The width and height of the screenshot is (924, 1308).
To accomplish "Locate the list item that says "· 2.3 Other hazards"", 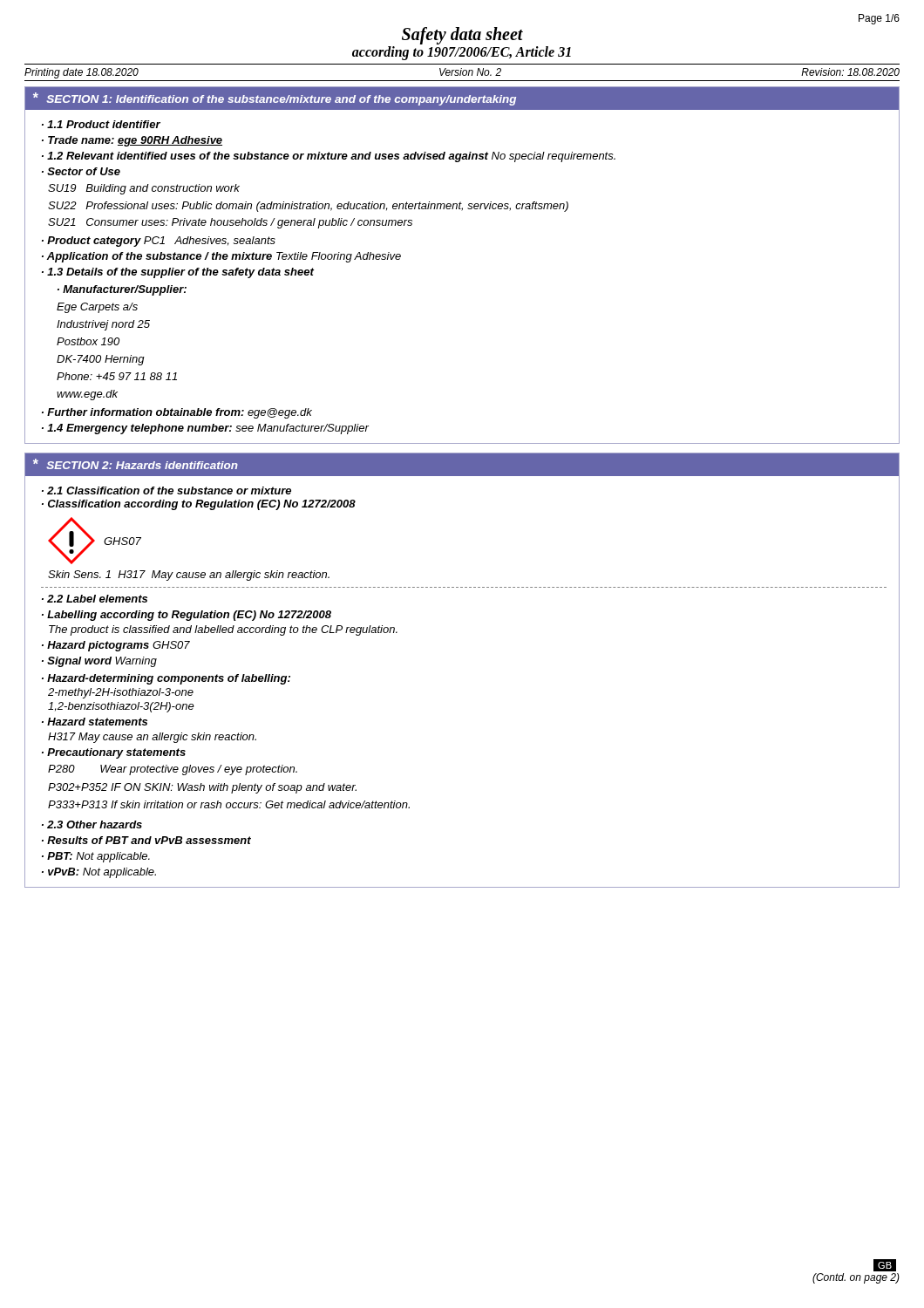I will (x=92, y=824).
